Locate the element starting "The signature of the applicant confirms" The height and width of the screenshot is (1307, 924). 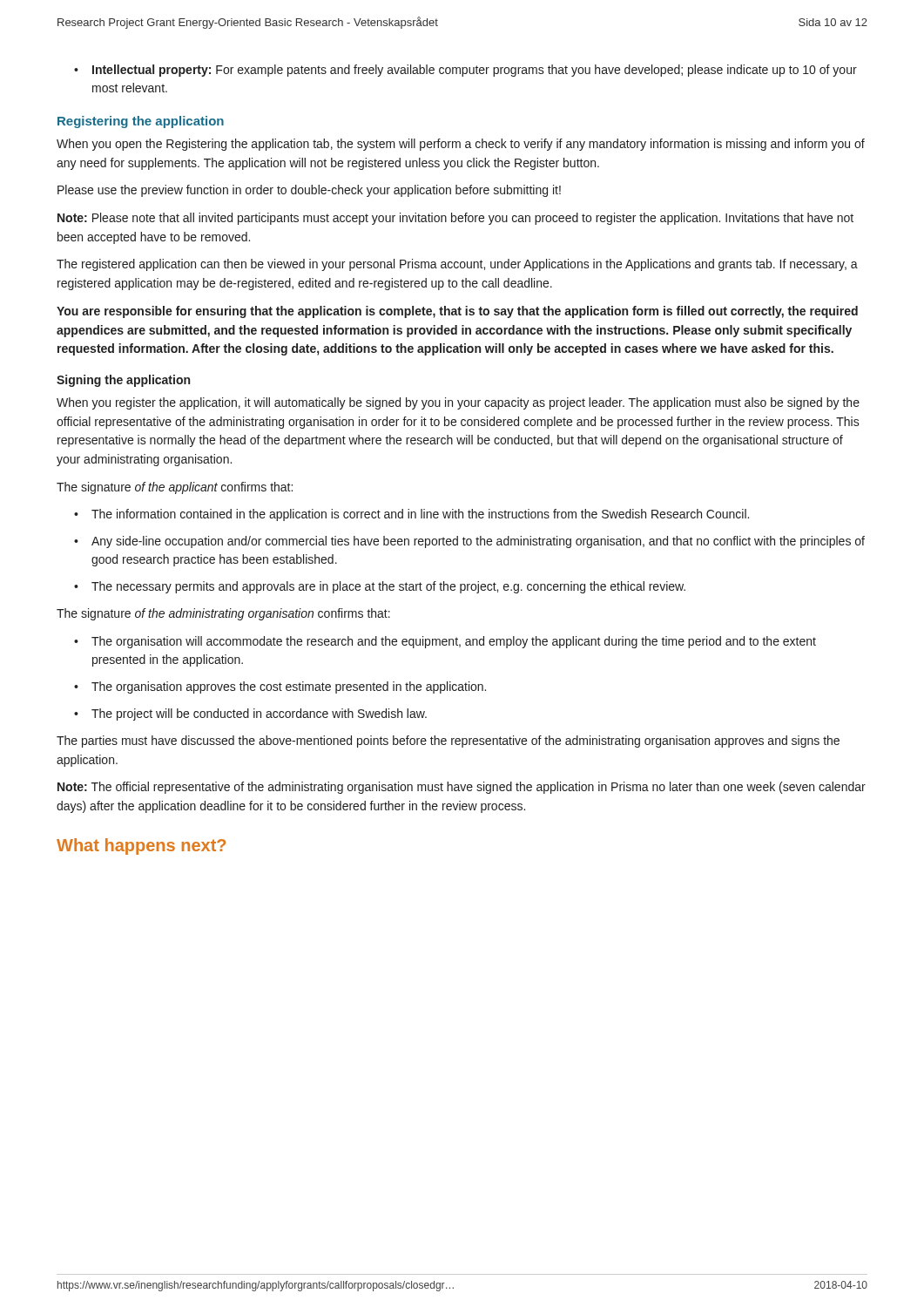click(175, 487)
